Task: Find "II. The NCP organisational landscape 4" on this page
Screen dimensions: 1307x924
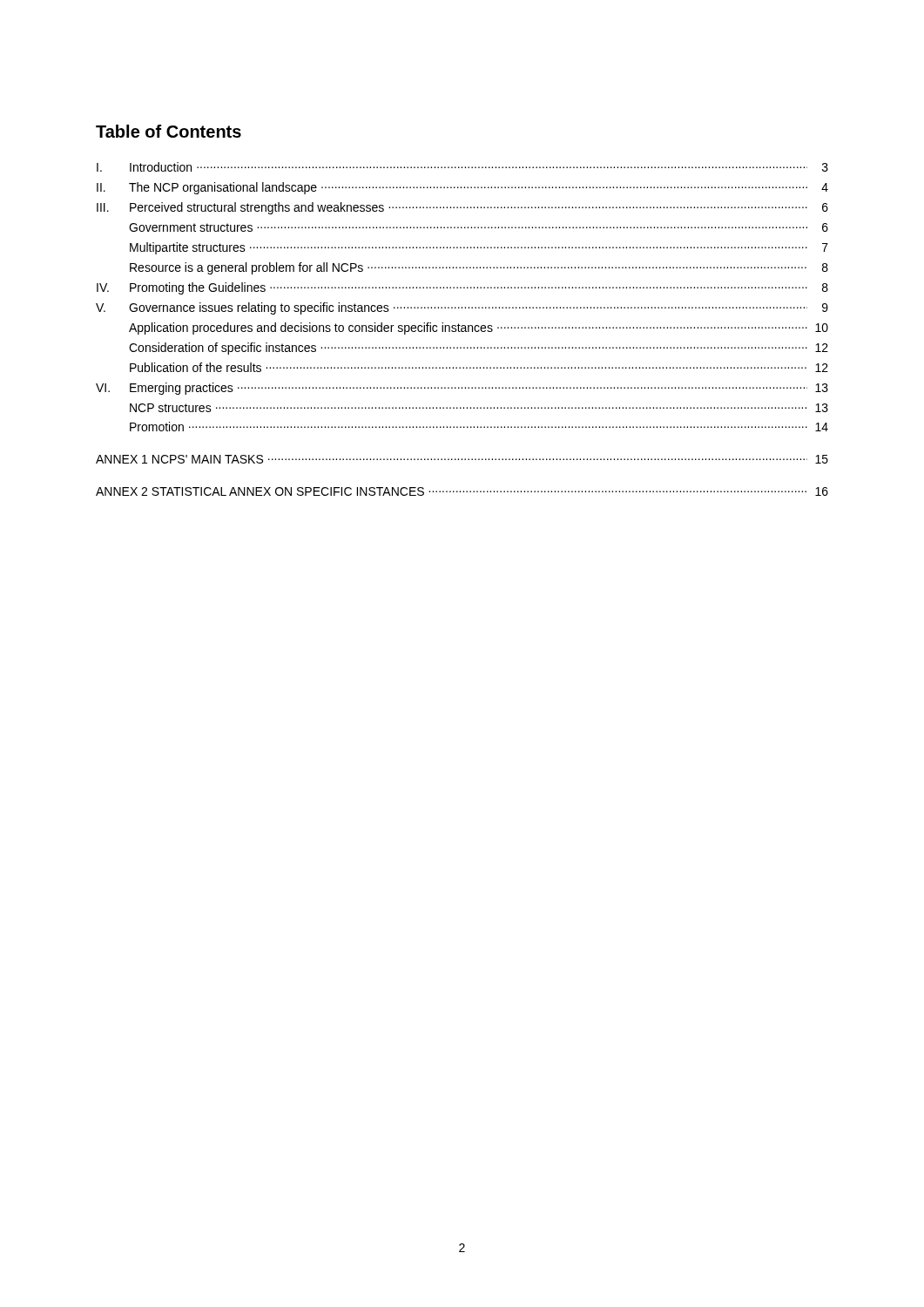Action: coord(462,186)
